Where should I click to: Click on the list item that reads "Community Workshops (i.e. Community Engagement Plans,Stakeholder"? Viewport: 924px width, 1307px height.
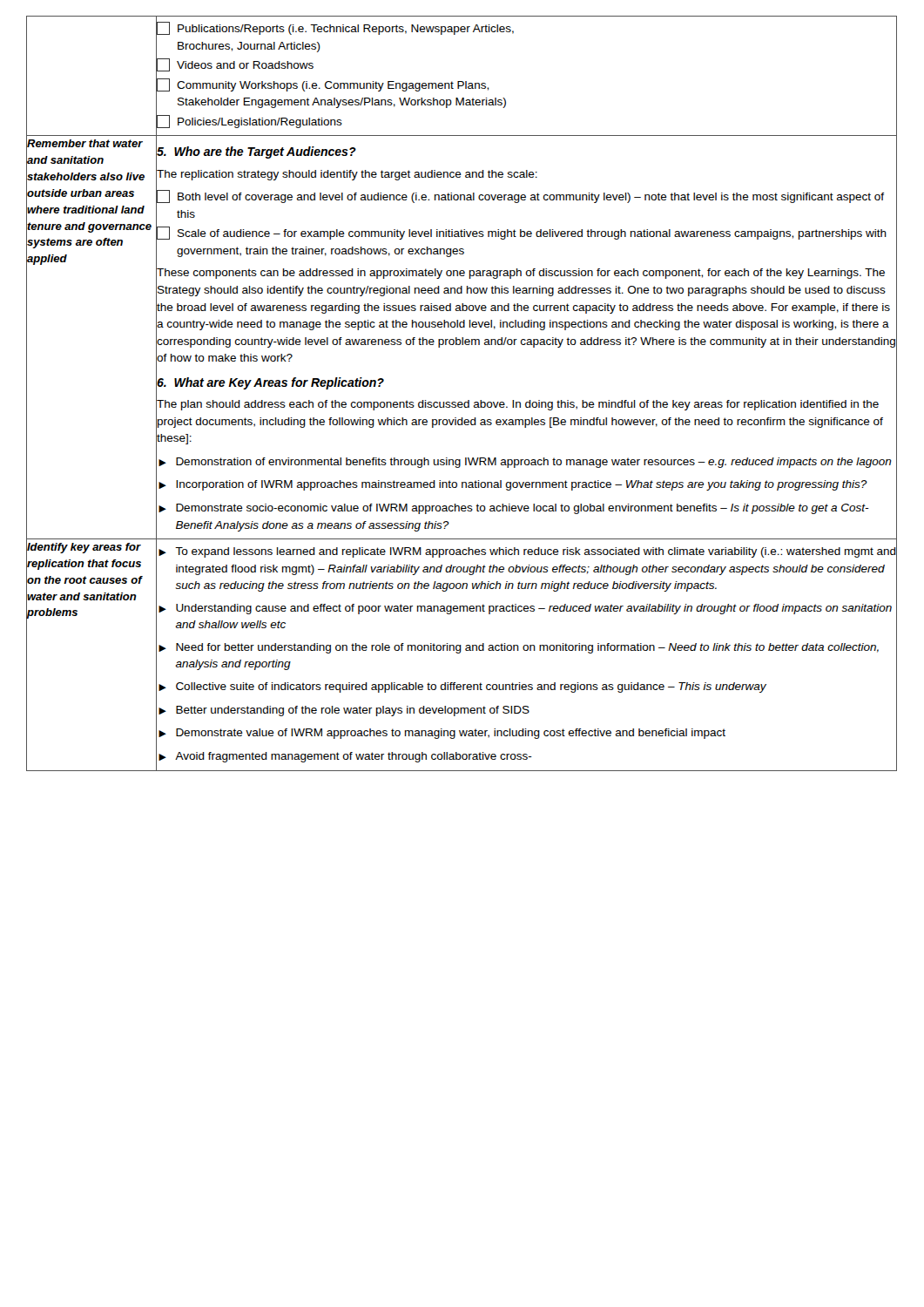coord(323,85)
